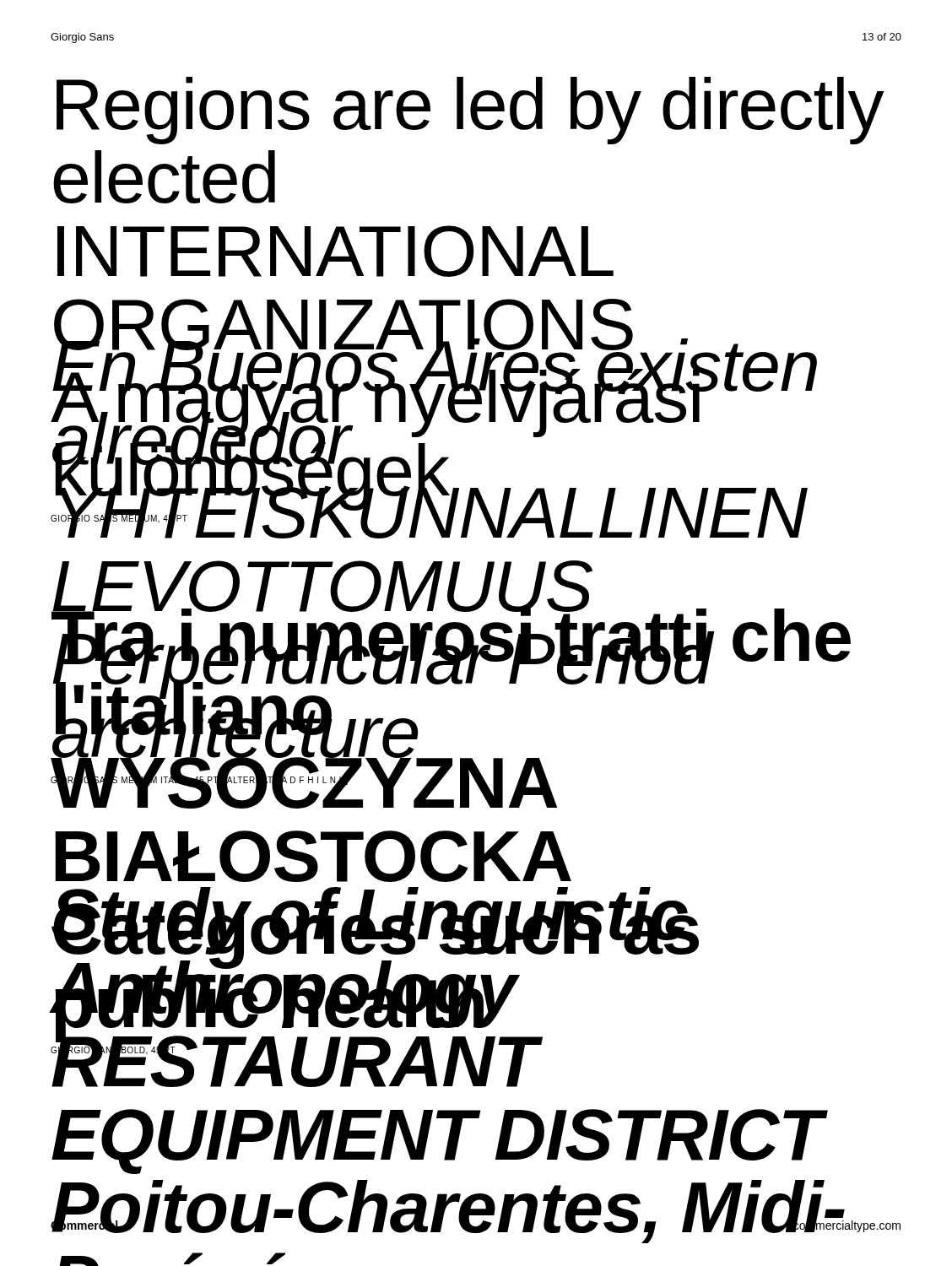Point to the element starting "Tra i numerosi tratti"
This screenshot has width=952, height=1266.
[476, 827]
